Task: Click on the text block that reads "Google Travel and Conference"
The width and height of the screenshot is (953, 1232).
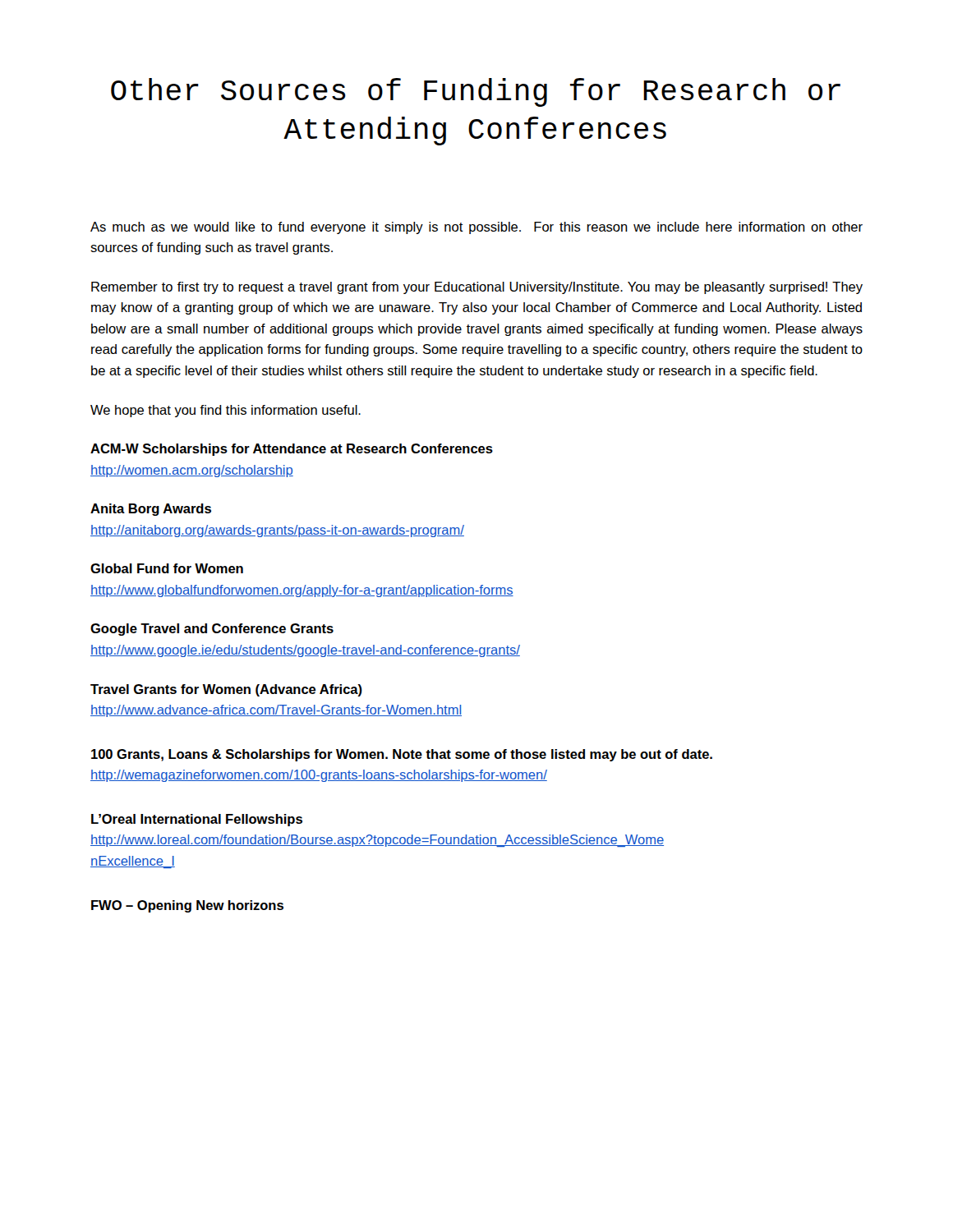Action: click(305, 639)
